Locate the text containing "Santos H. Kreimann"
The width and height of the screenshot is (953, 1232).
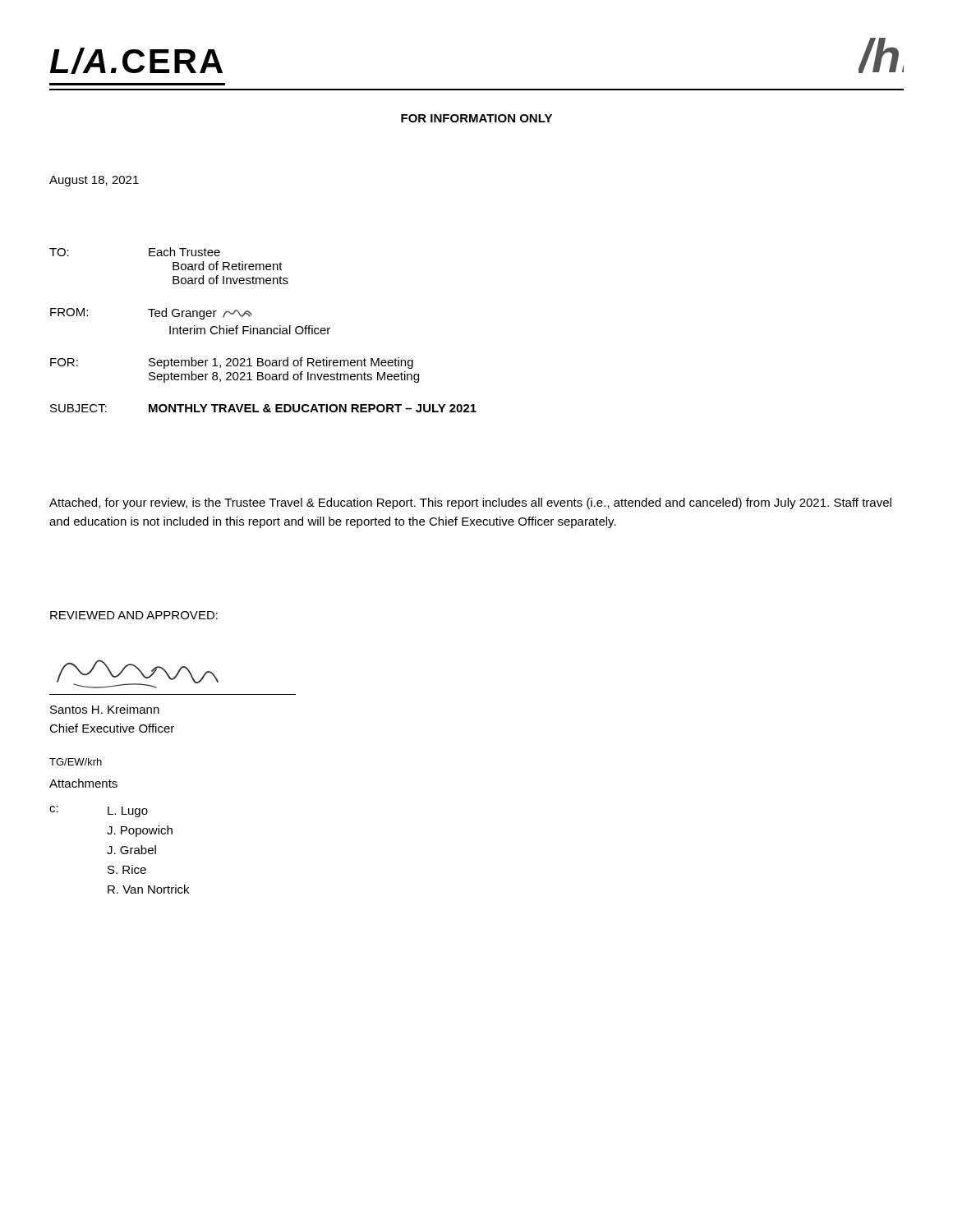coord(104,709)
